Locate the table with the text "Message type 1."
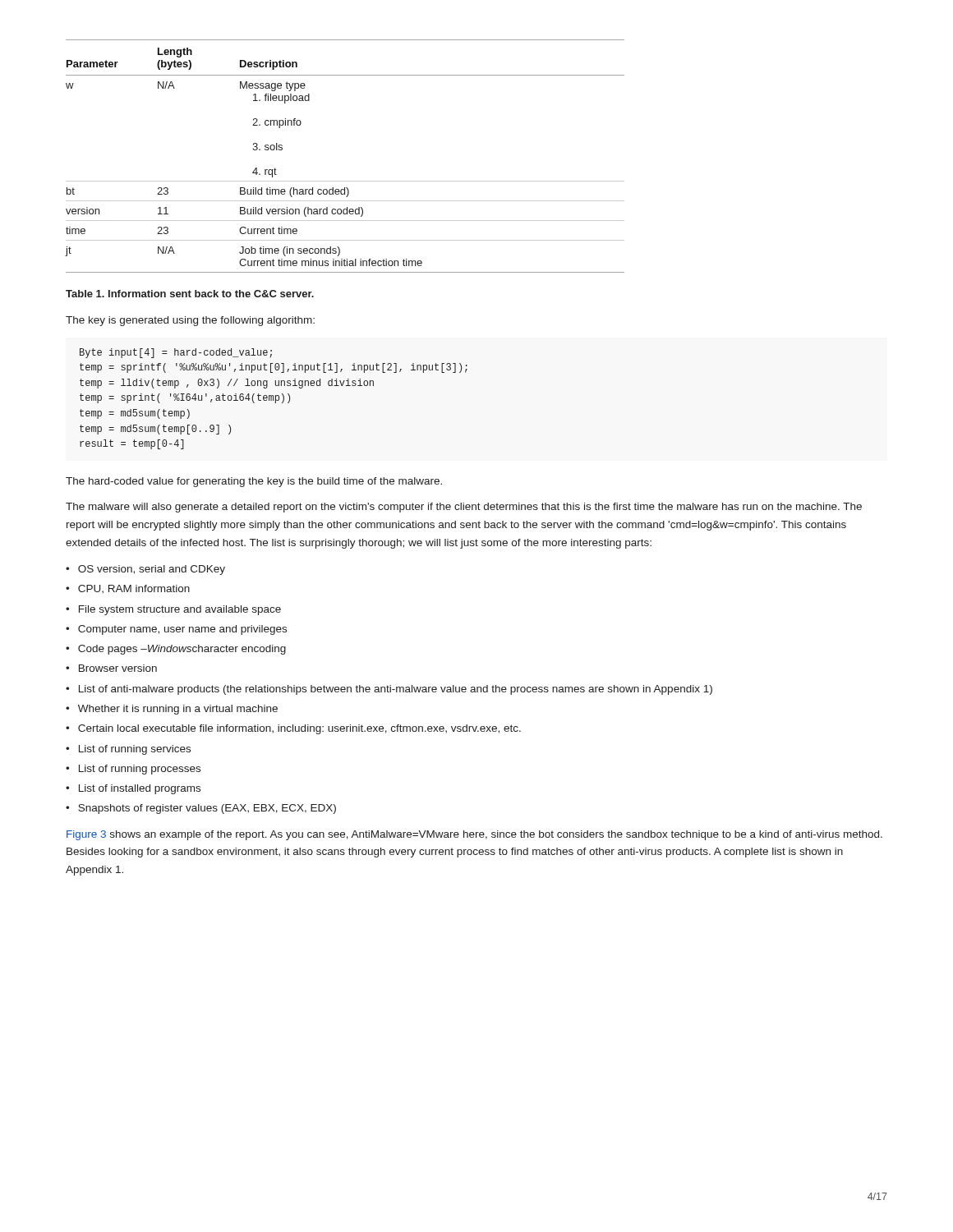 476,156
